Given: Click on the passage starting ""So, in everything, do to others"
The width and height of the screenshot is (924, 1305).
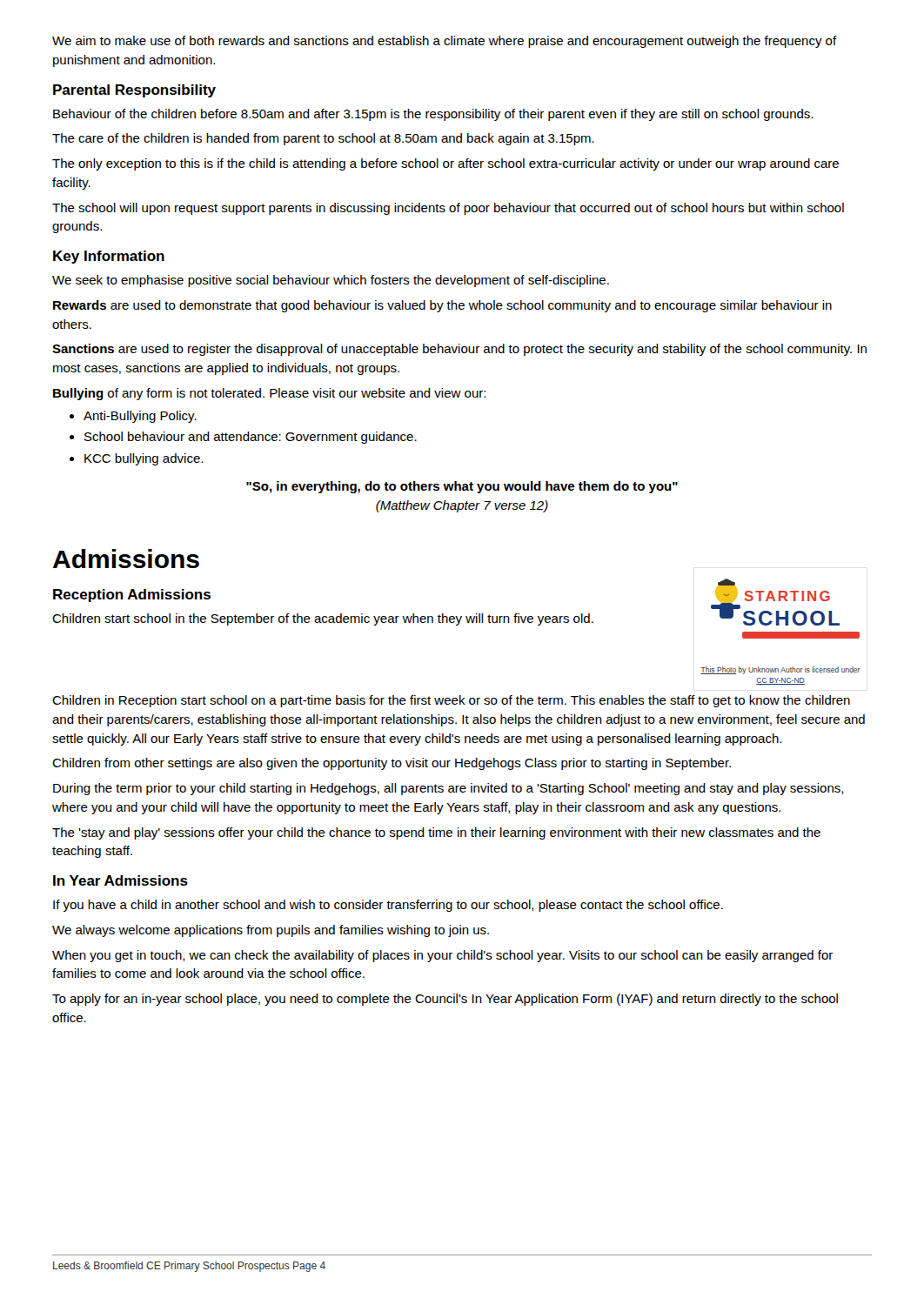Looking at the screenshot, I should 462,495.
